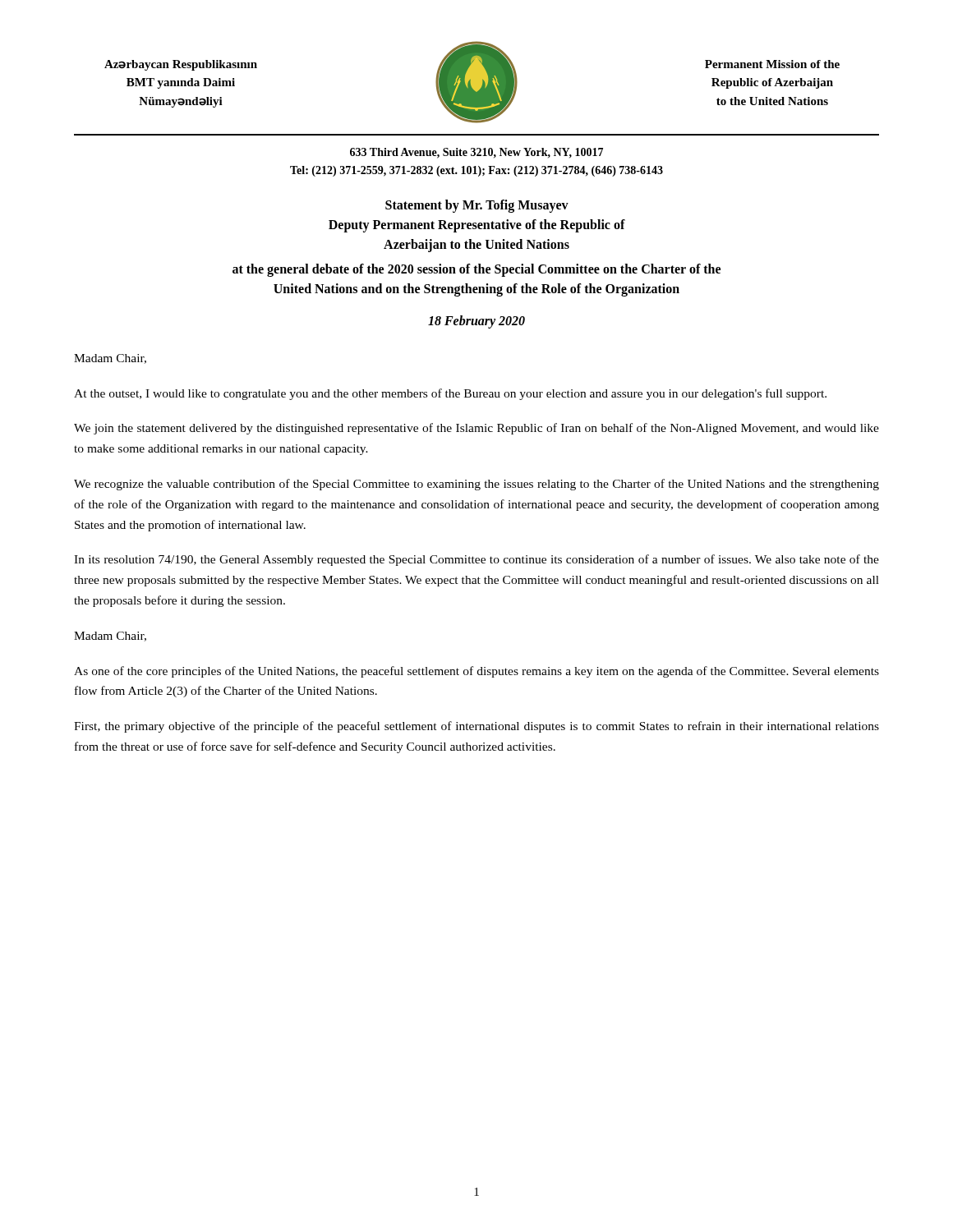Where is the passage that starts "We recognize the"?
Viewport: 953px width, 1232px height.
[476, 504]
